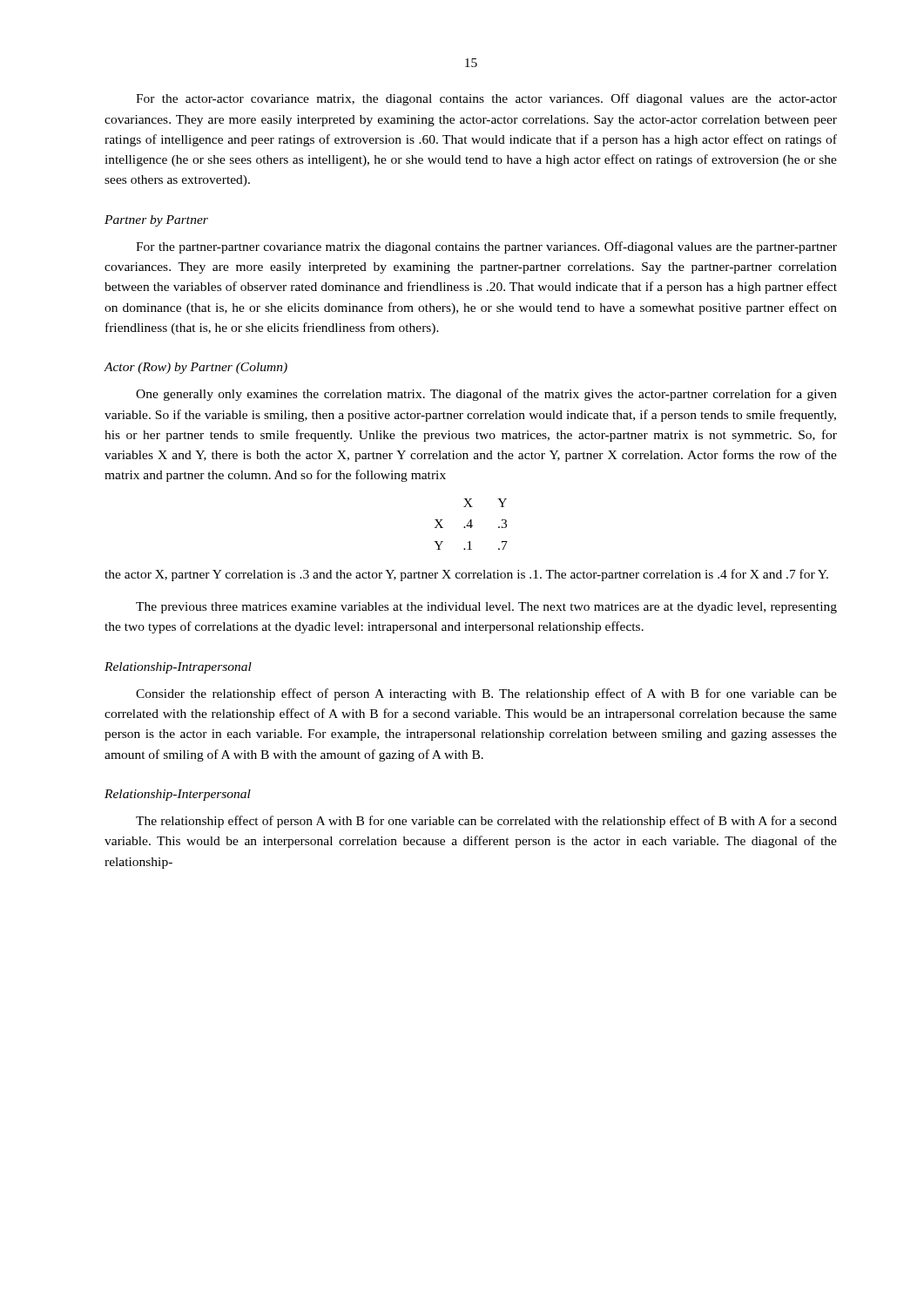Locate the block of text that opens with "Consider the relationship effect of person A"
This screenshot has height=1307, width=924.
coord(471,723)
